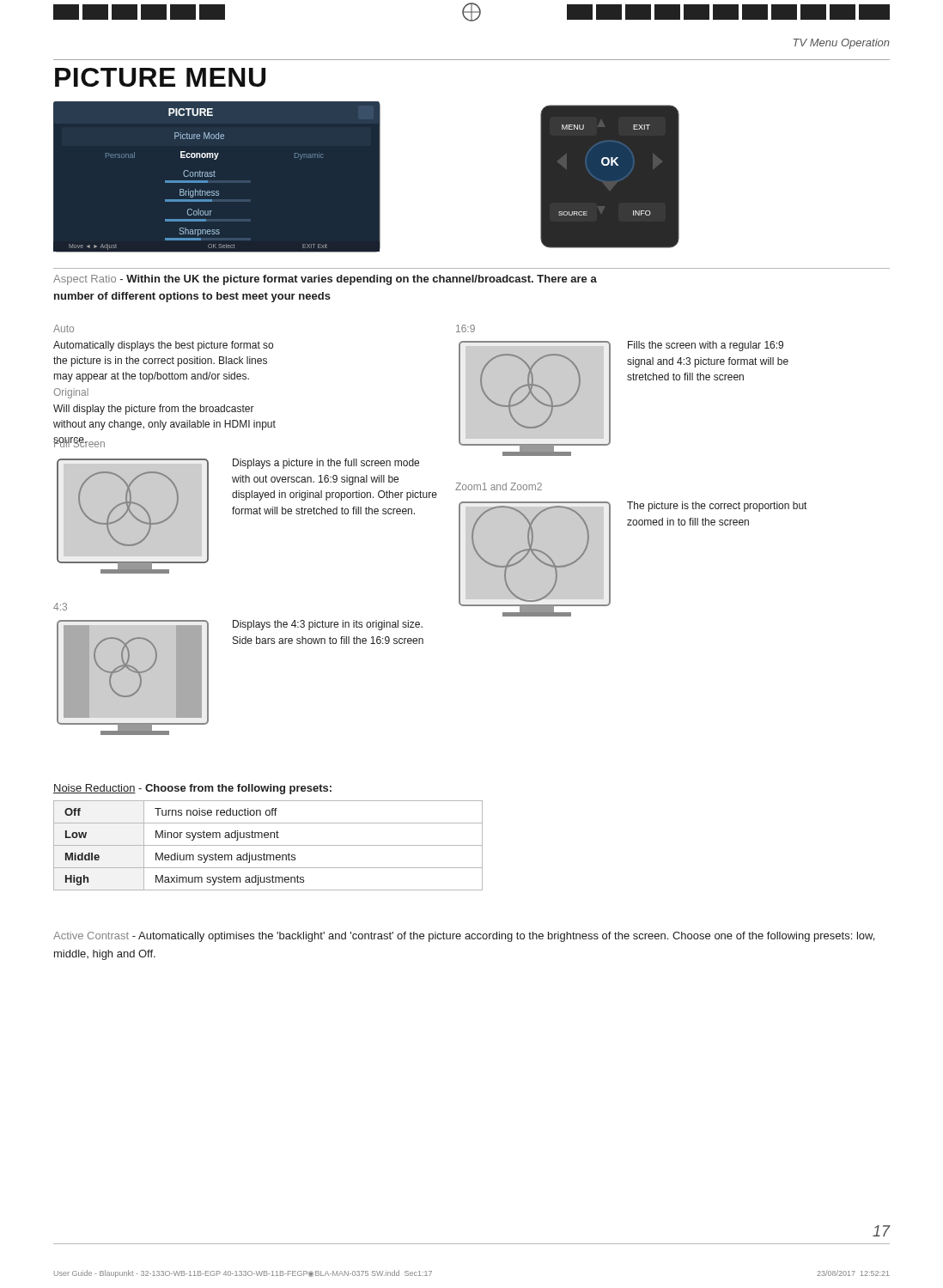943x1288 pixels.
Task: Locate the region starting "Noise Reduction - Choose"
Action: pyautogui.click(x=193, y=788)
